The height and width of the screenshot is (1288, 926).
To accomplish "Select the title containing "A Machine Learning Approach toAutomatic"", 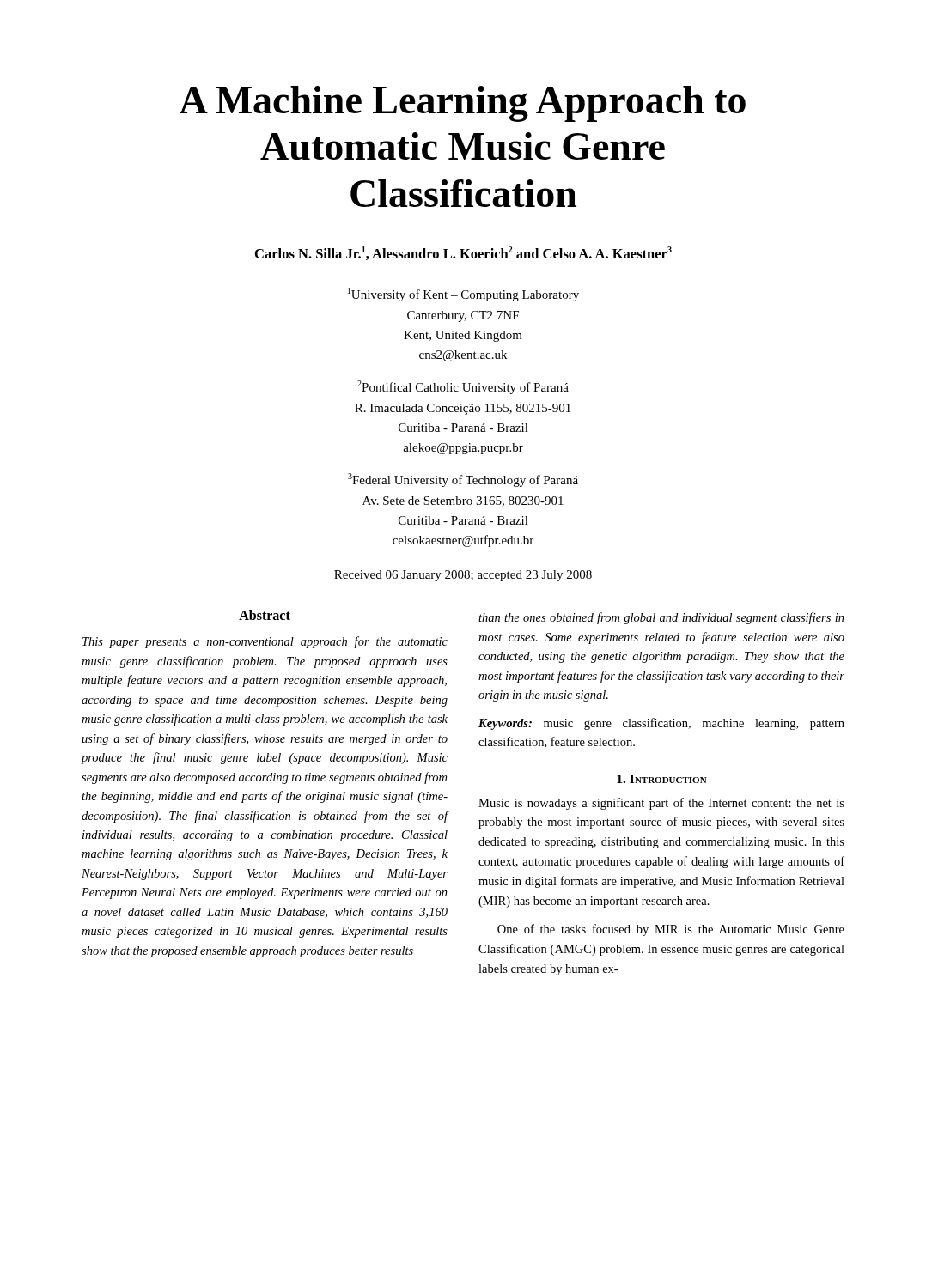I will [x=463, y=147].
